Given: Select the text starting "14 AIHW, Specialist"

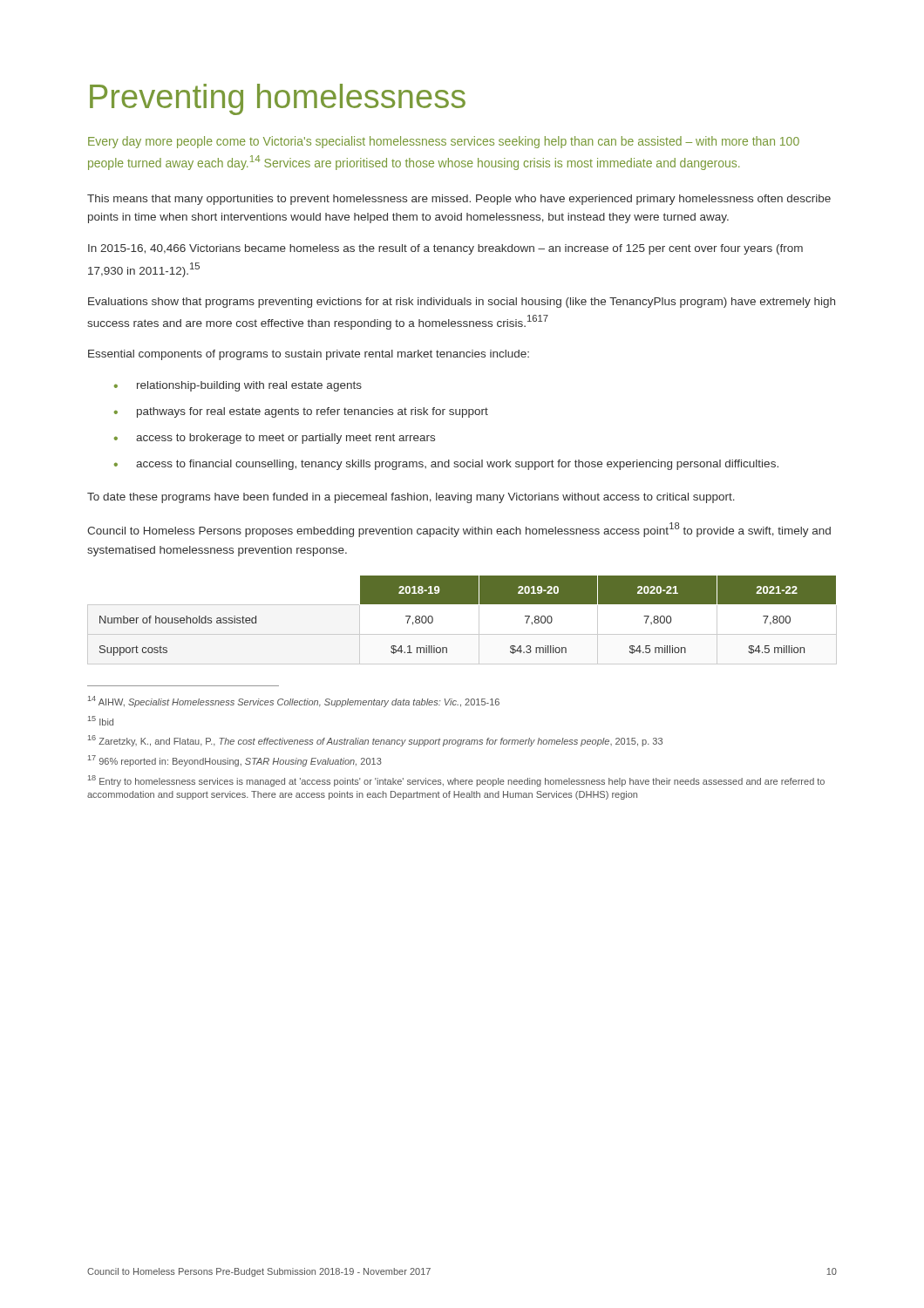Looking at the screenshot, I should click(x=462, y=701).
